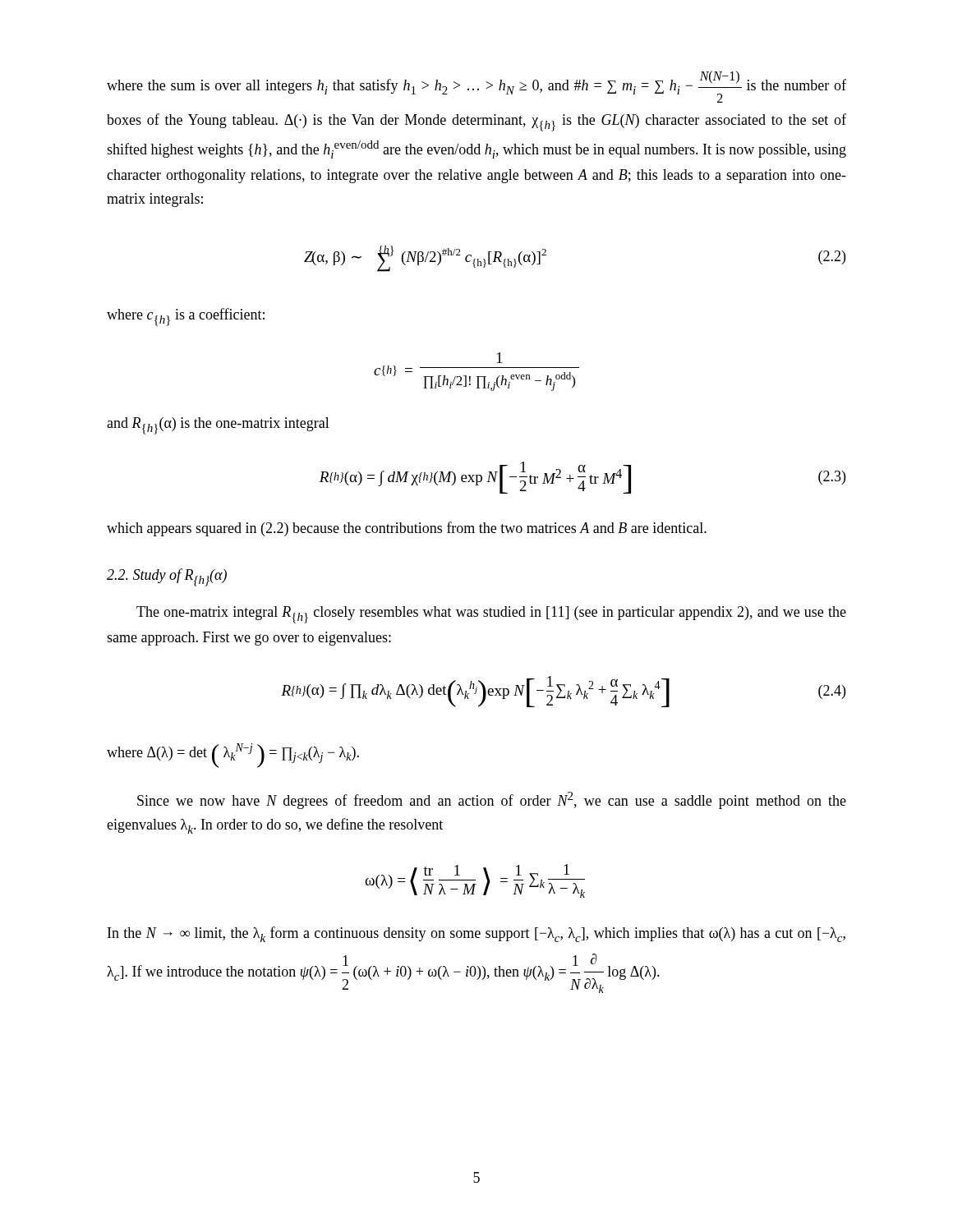Locate the text block that reads "Since we now have N degrees"
The width and height of the screenshot is (953, 1232).
(x=476, y=813)
